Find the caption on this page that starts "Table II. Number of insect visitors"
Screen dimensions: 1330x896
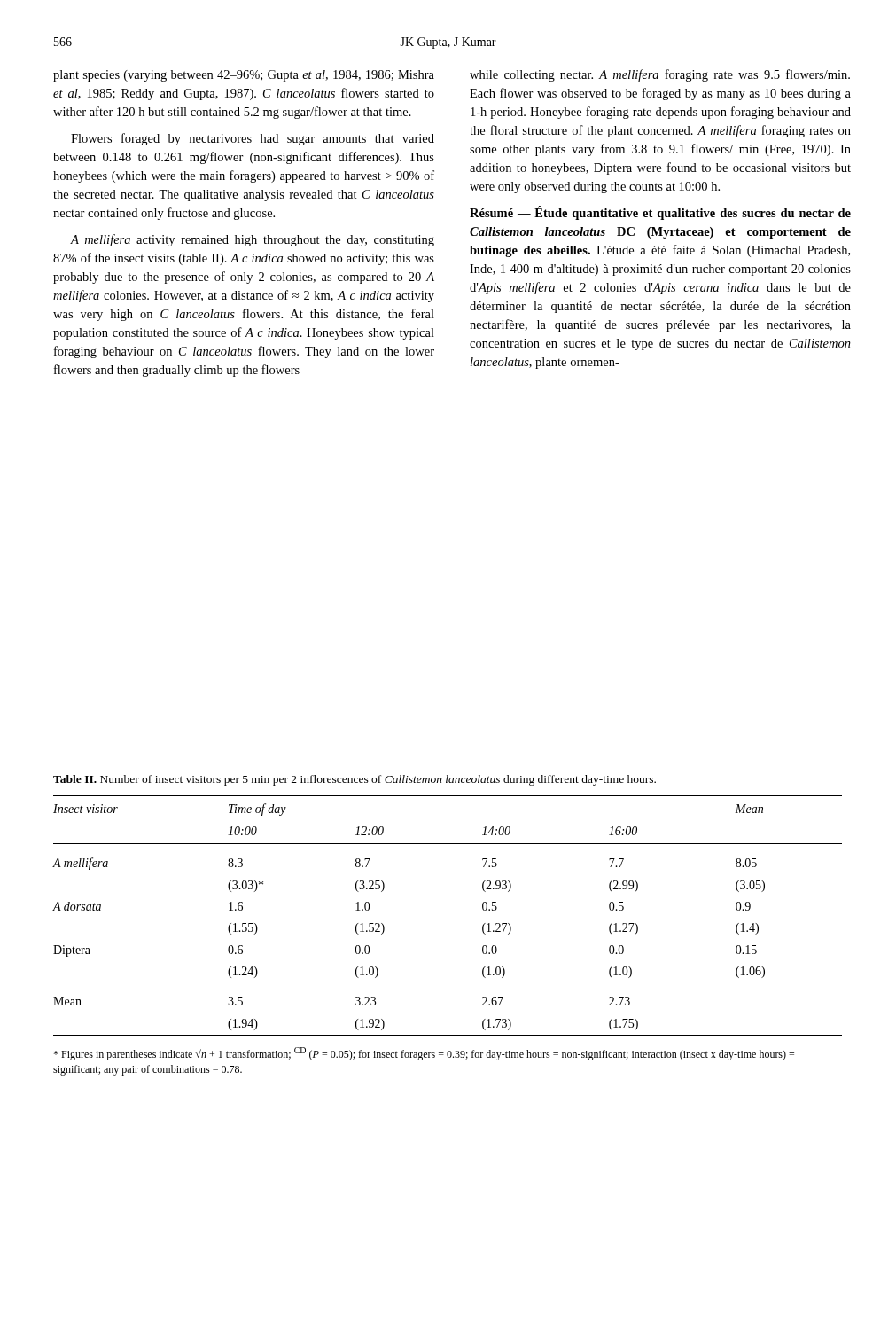(355, 779)
